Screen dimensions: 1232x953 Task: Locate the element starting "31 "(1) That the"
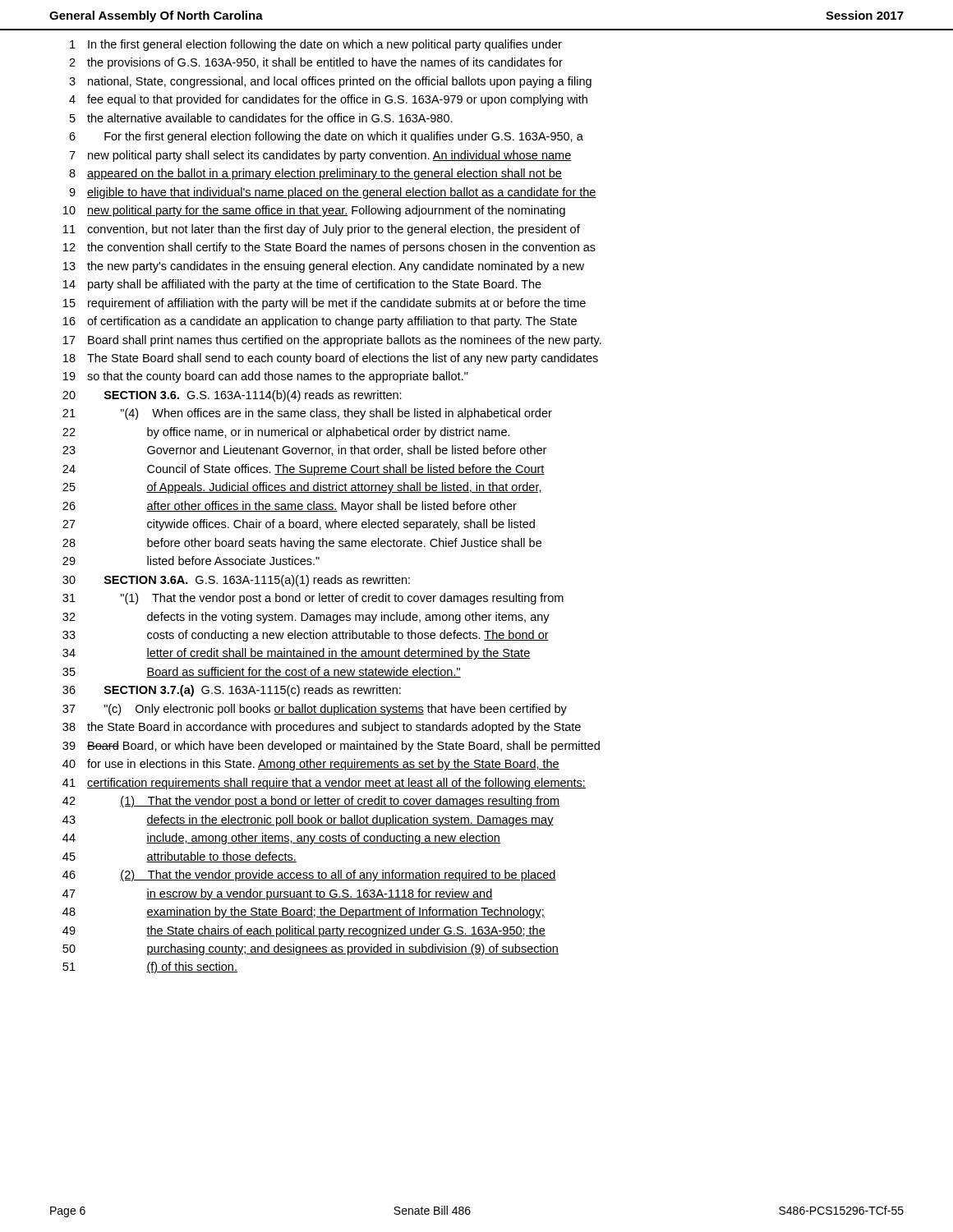tap(476, 635)
